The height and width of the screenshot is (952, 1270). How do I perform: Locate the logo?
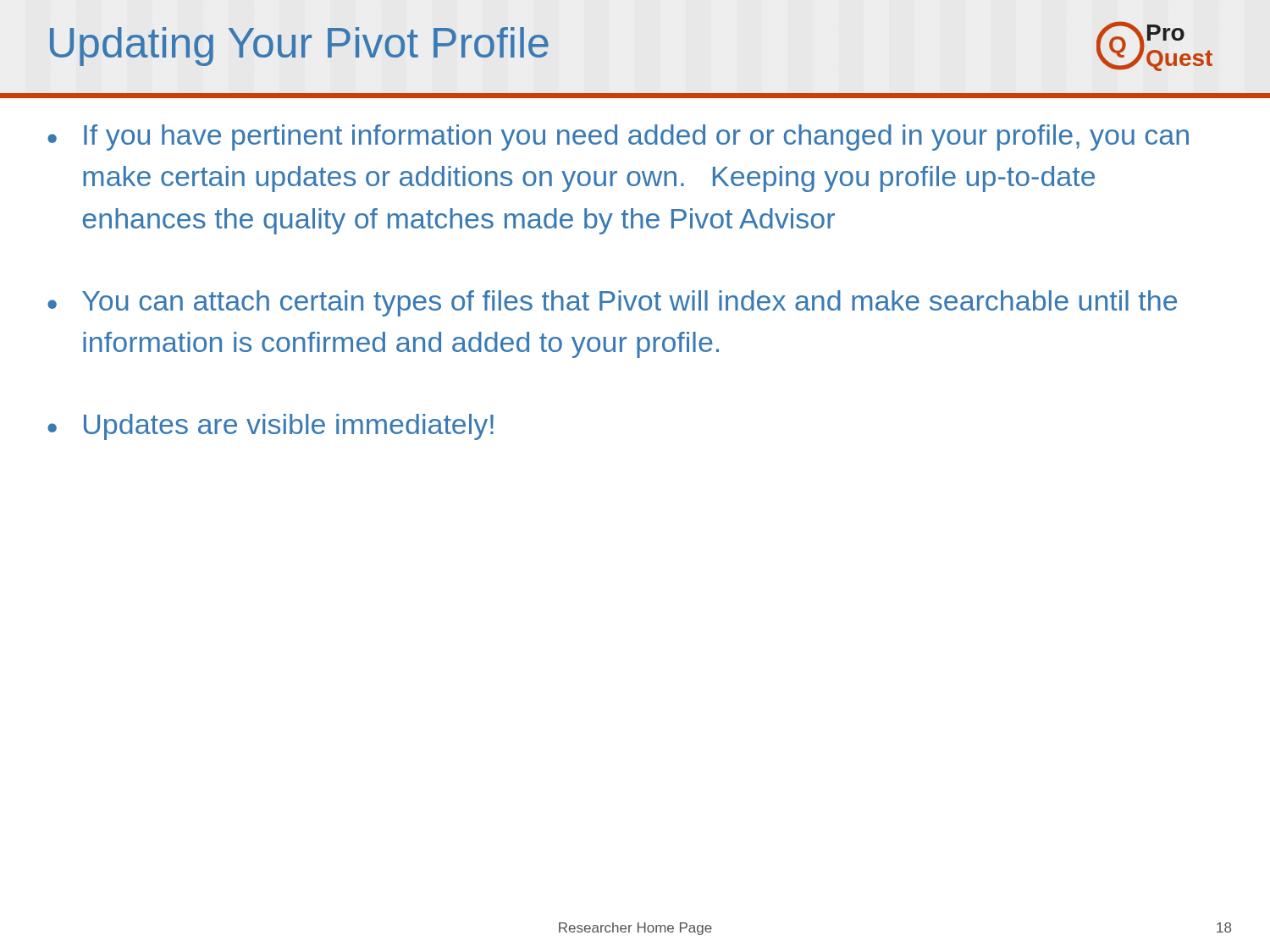[1164, 46]
